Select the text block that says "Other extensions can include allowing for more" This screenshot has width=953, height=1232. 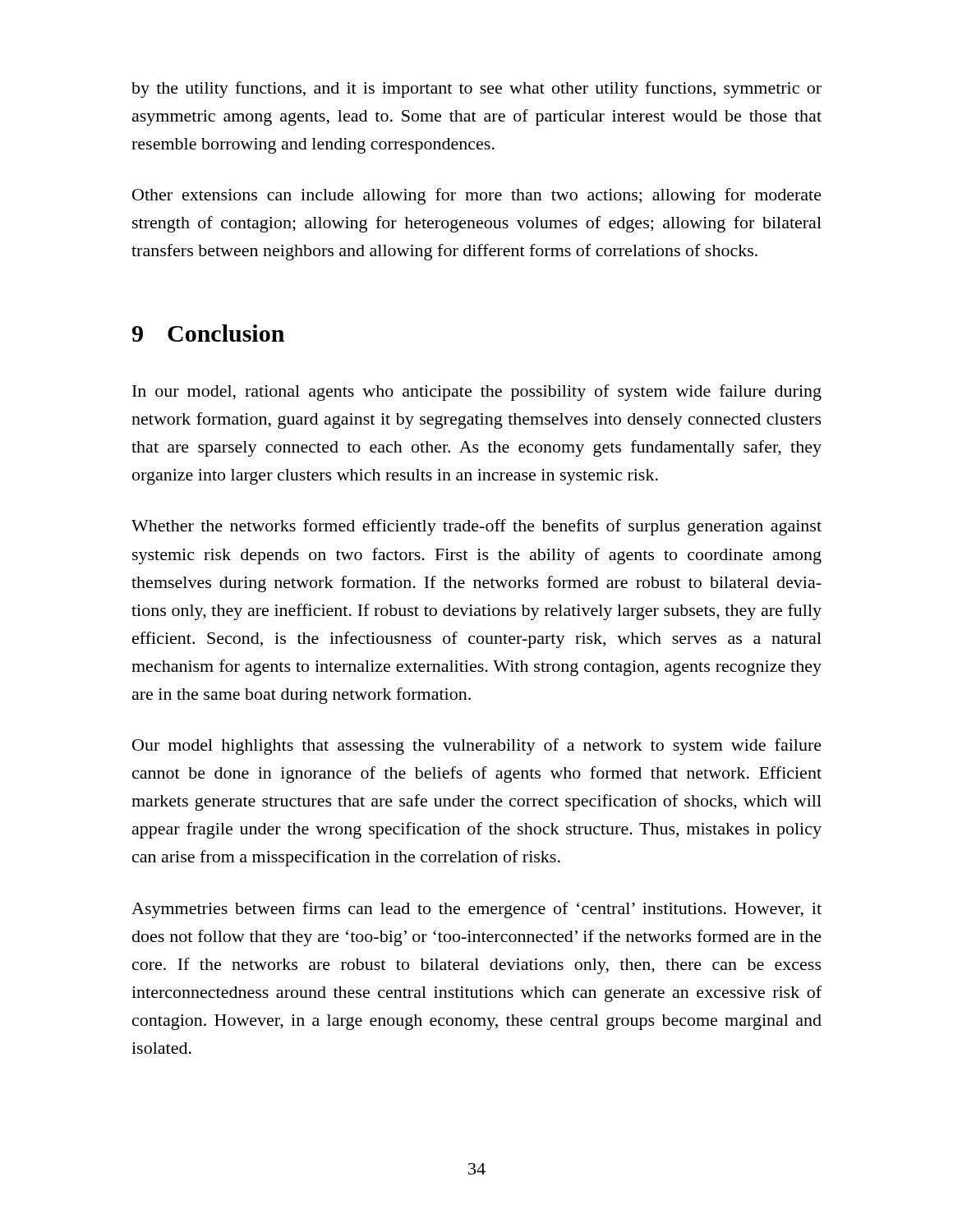(x=476, y=222)
